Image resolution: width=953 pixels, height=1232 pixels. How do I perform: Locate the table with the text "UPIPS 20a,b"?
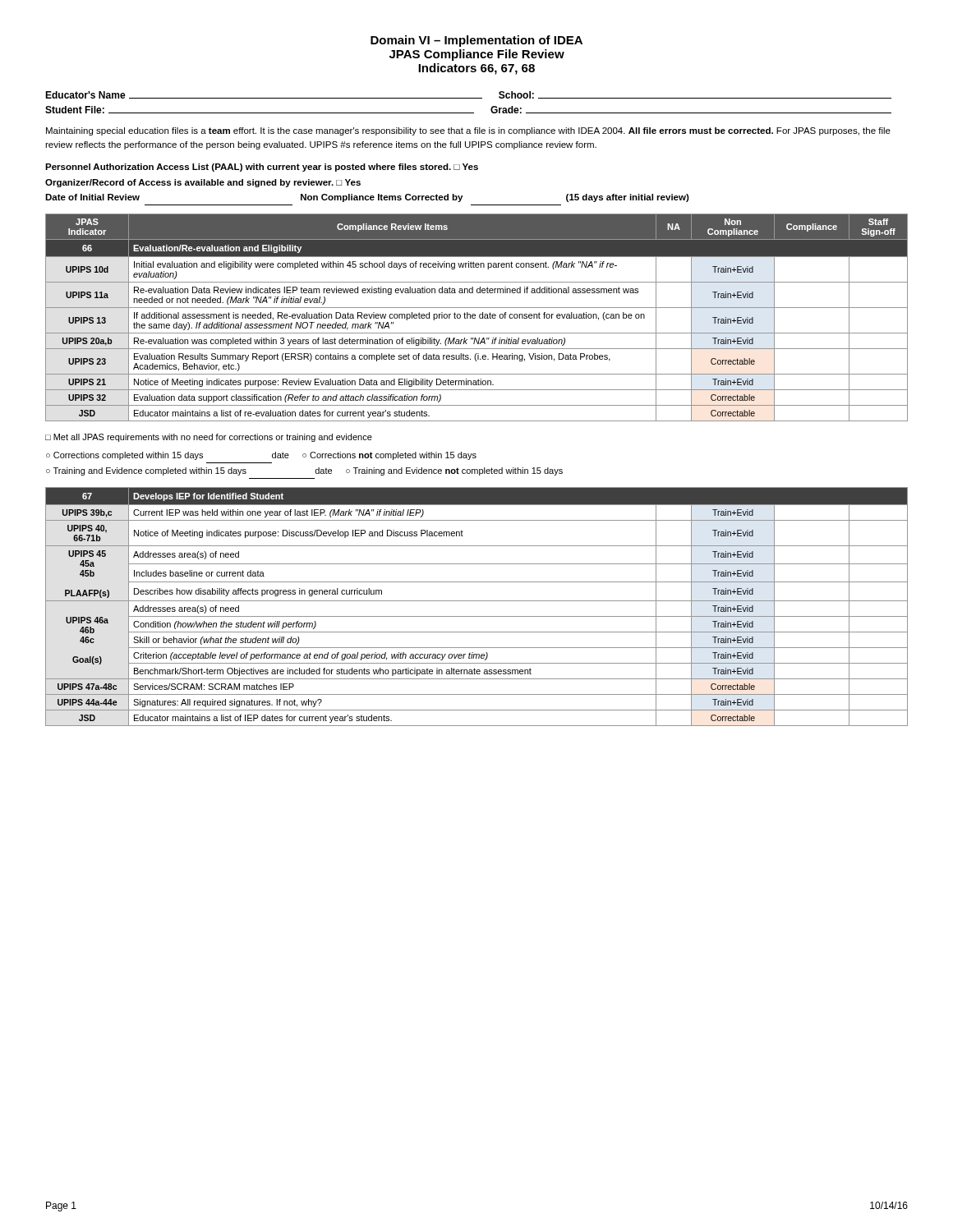pos(476,317)
